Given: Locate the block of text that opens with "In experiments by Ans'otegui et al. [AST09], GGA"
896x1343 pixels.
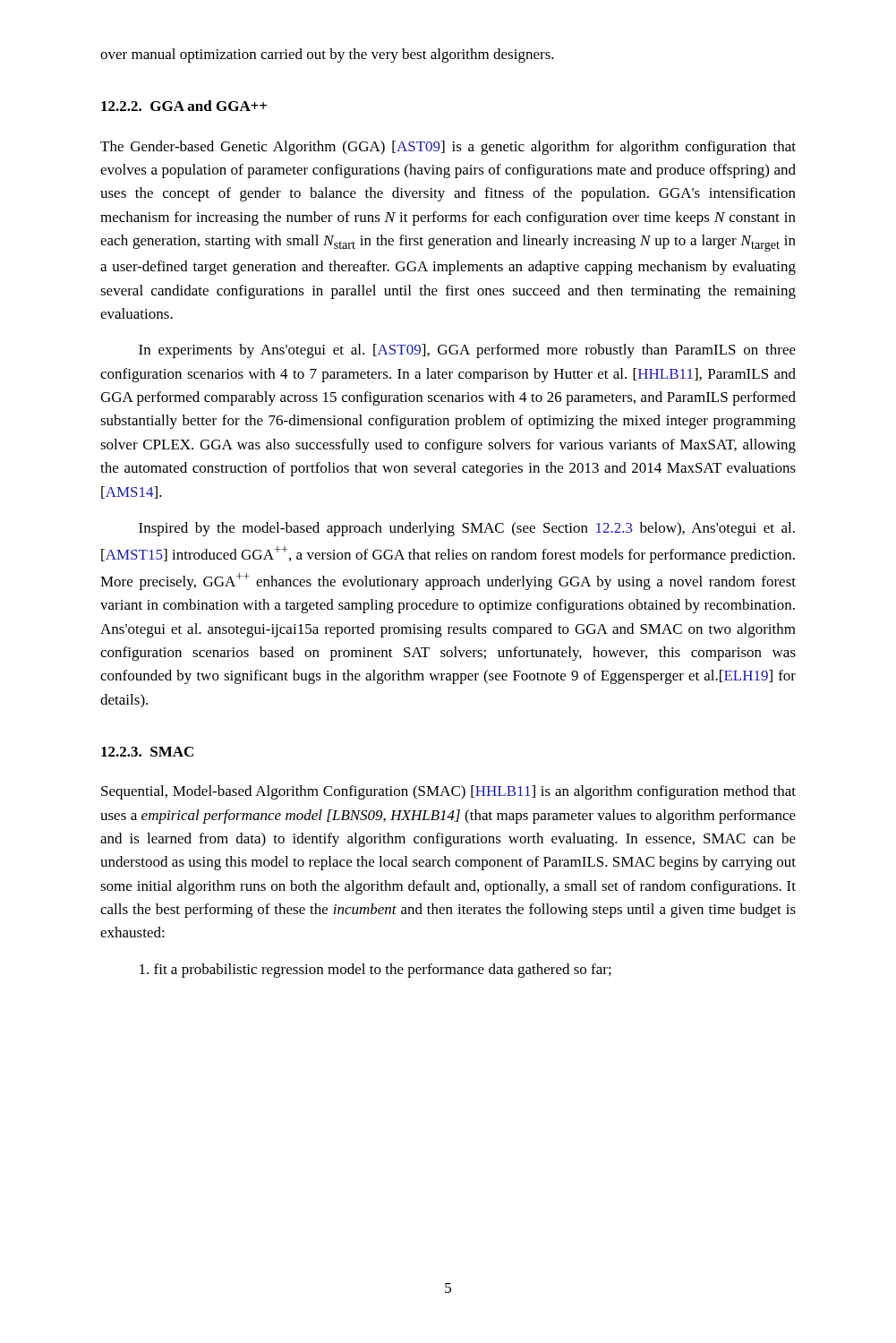Looking at the screenshot, I should coord(448,421).
